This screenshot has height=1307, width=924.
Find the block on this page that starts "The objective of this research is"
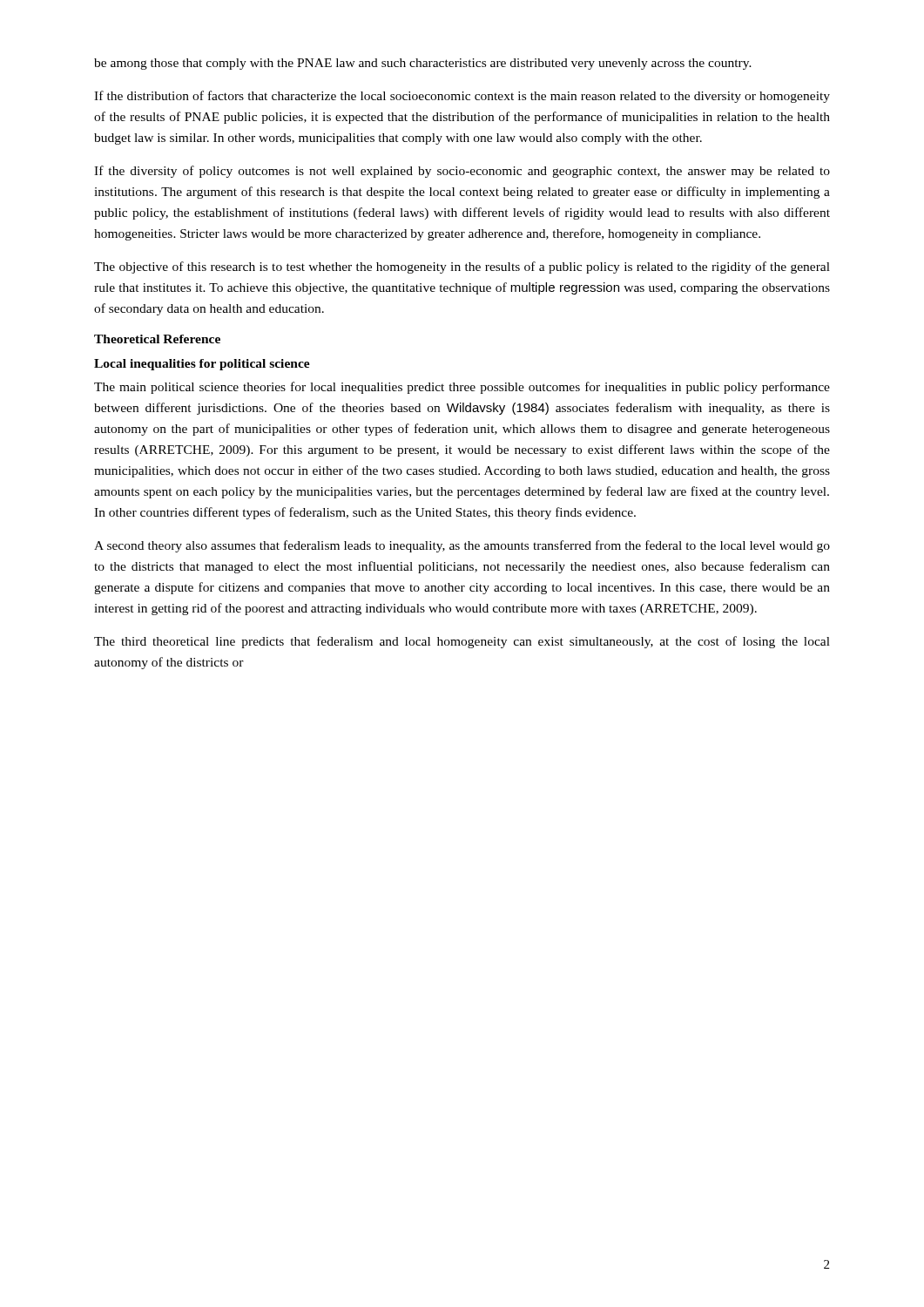(x=462, y=287)
